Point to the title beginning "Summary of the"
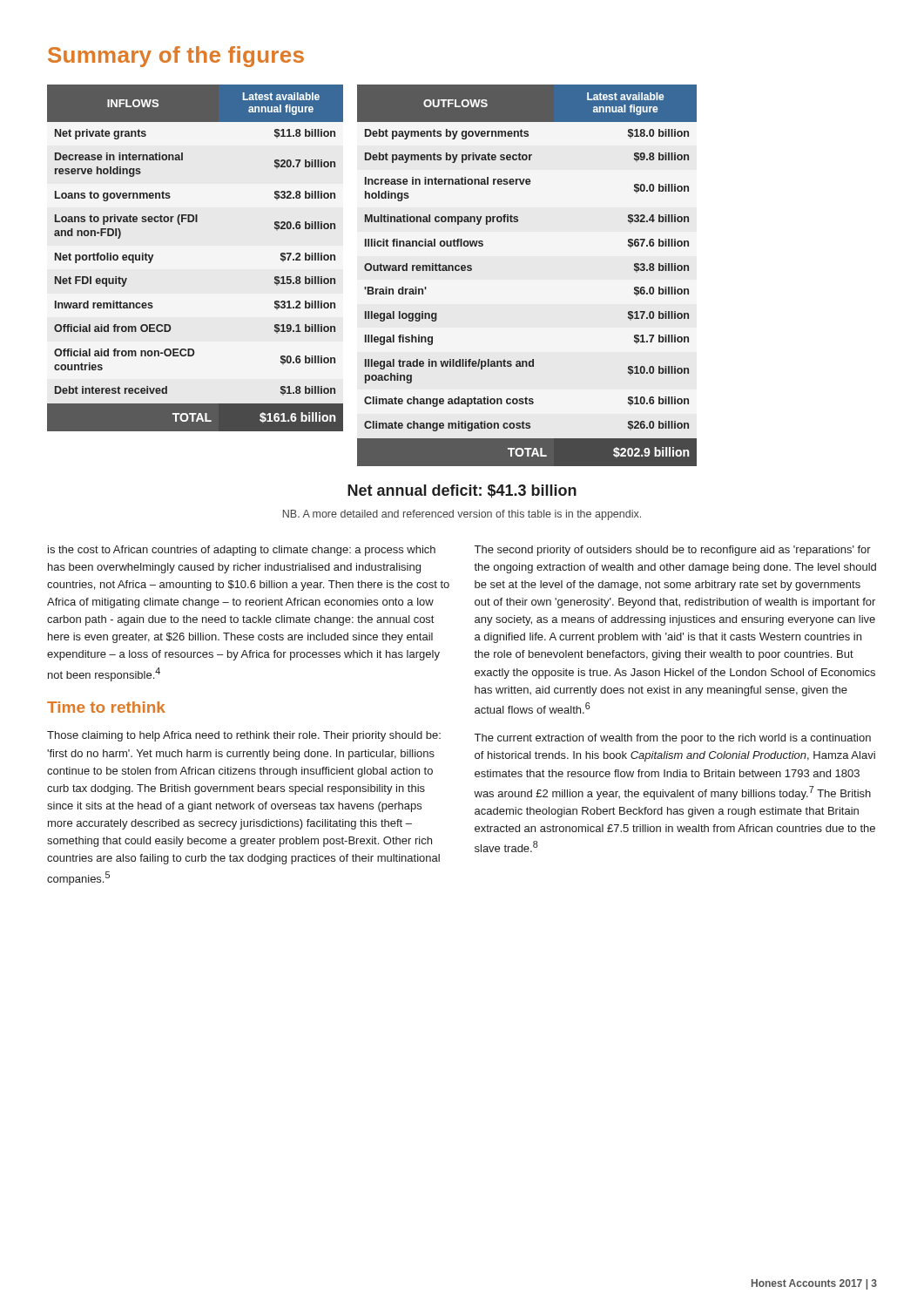Screen dimensions: 1307x924 click(x=176, y=55)
